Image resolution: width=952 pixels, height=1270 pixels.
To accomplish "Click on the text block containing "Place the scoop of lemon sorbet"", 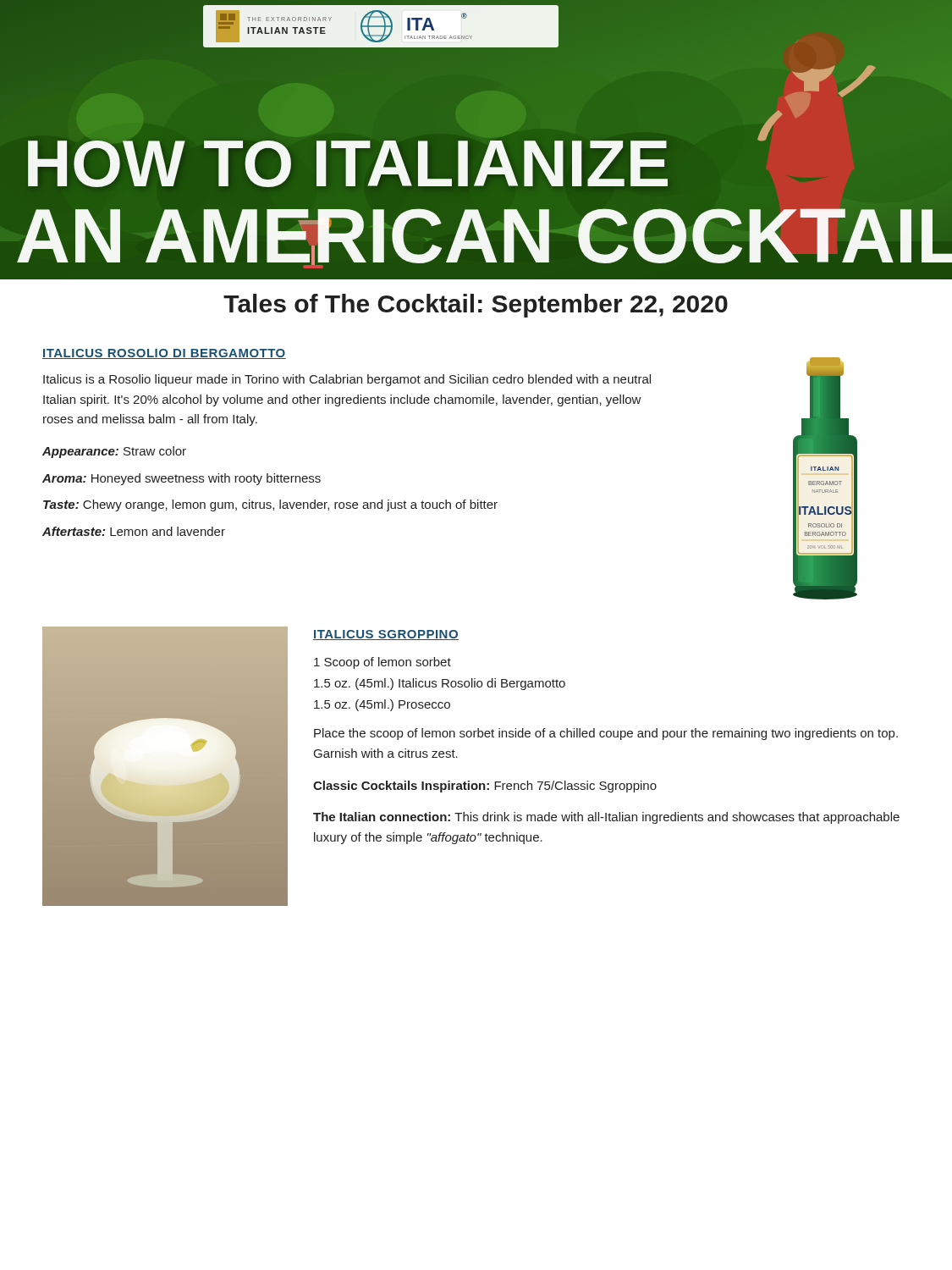I will [x=606, y=743].
